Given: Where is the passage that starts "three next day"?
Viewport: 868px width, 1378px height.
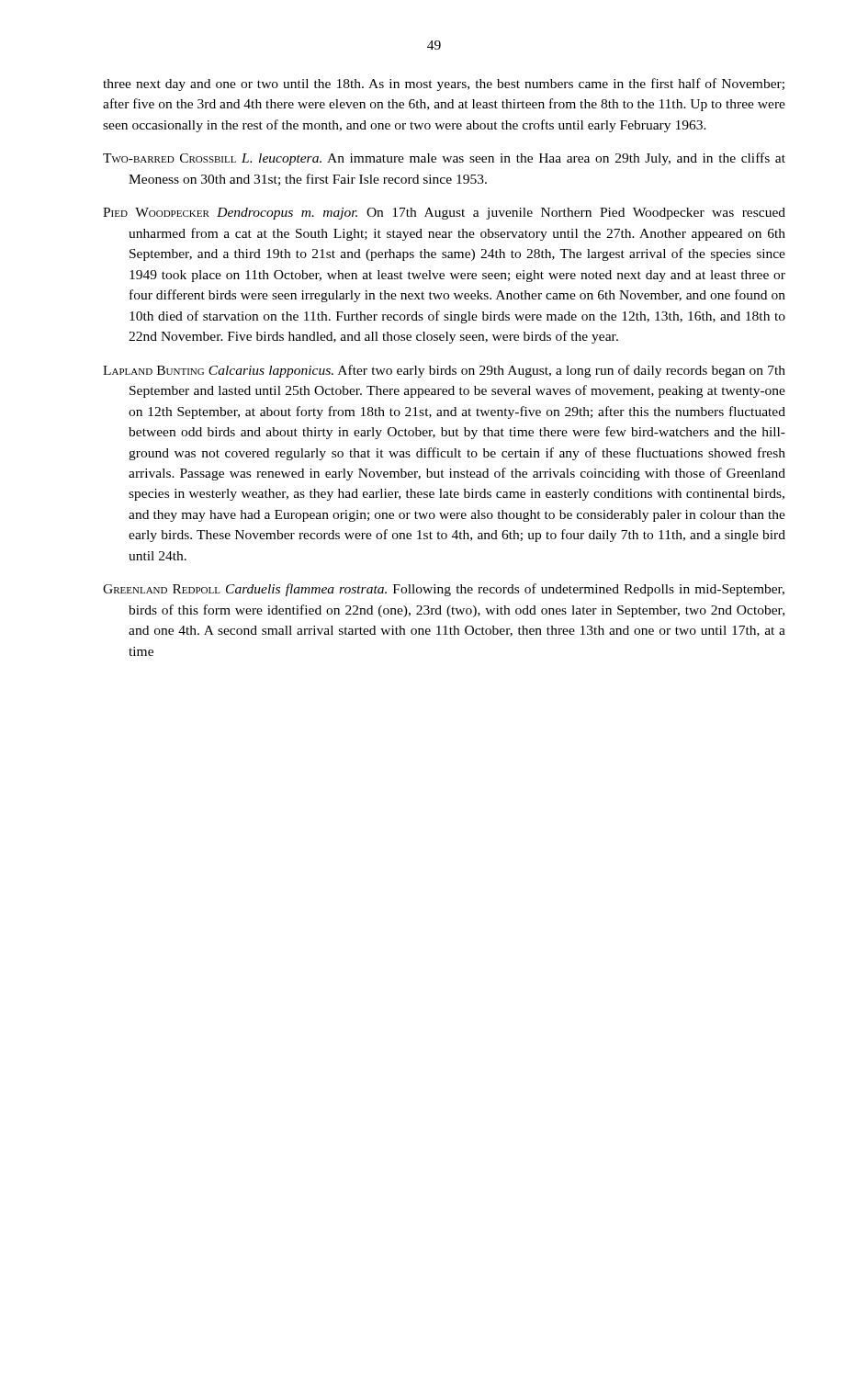Looking at the screenshot, I should click(444, 104).
